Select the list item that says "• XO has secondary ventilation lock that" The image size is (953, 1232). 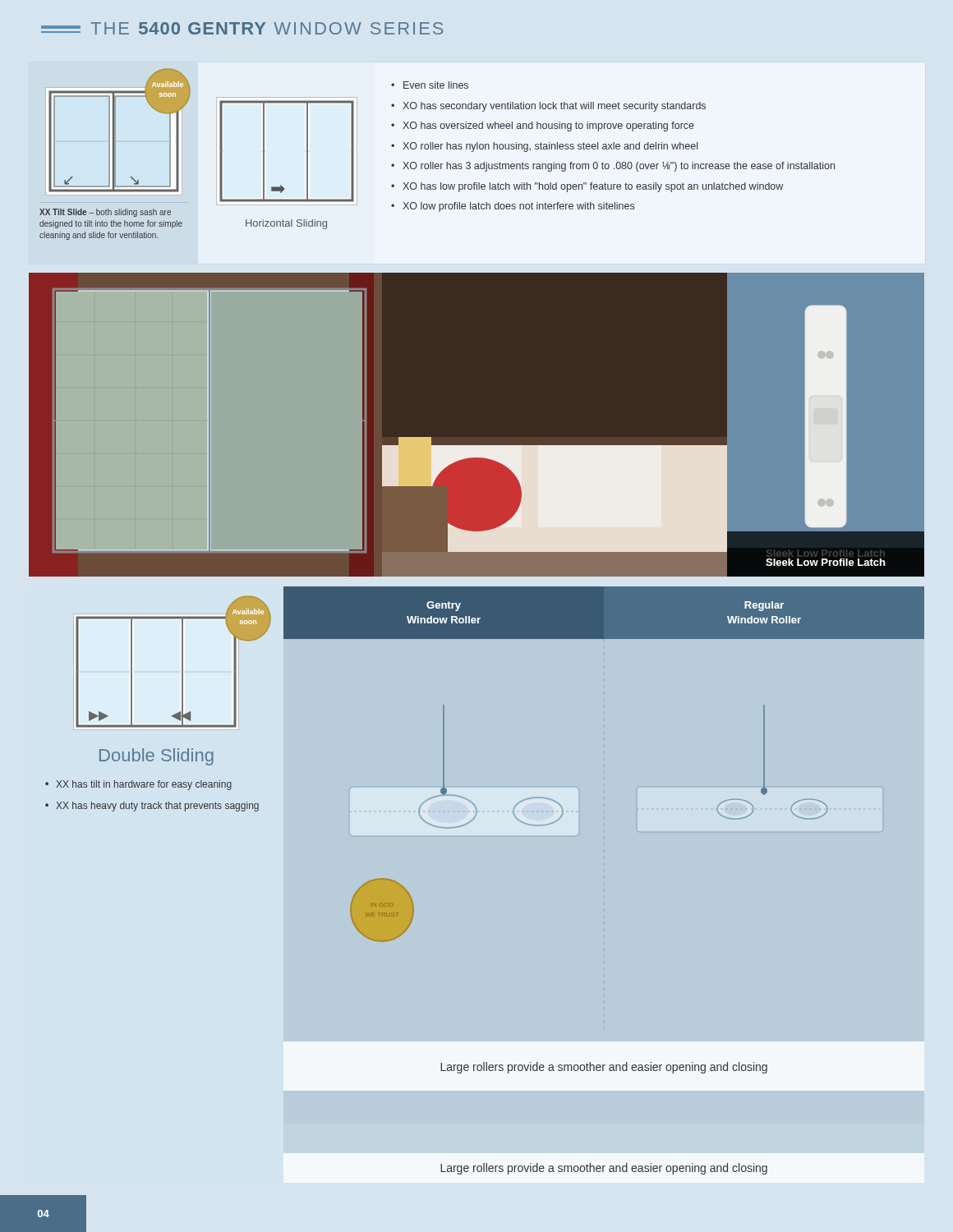pyautogui.click(x=549, y=106)
